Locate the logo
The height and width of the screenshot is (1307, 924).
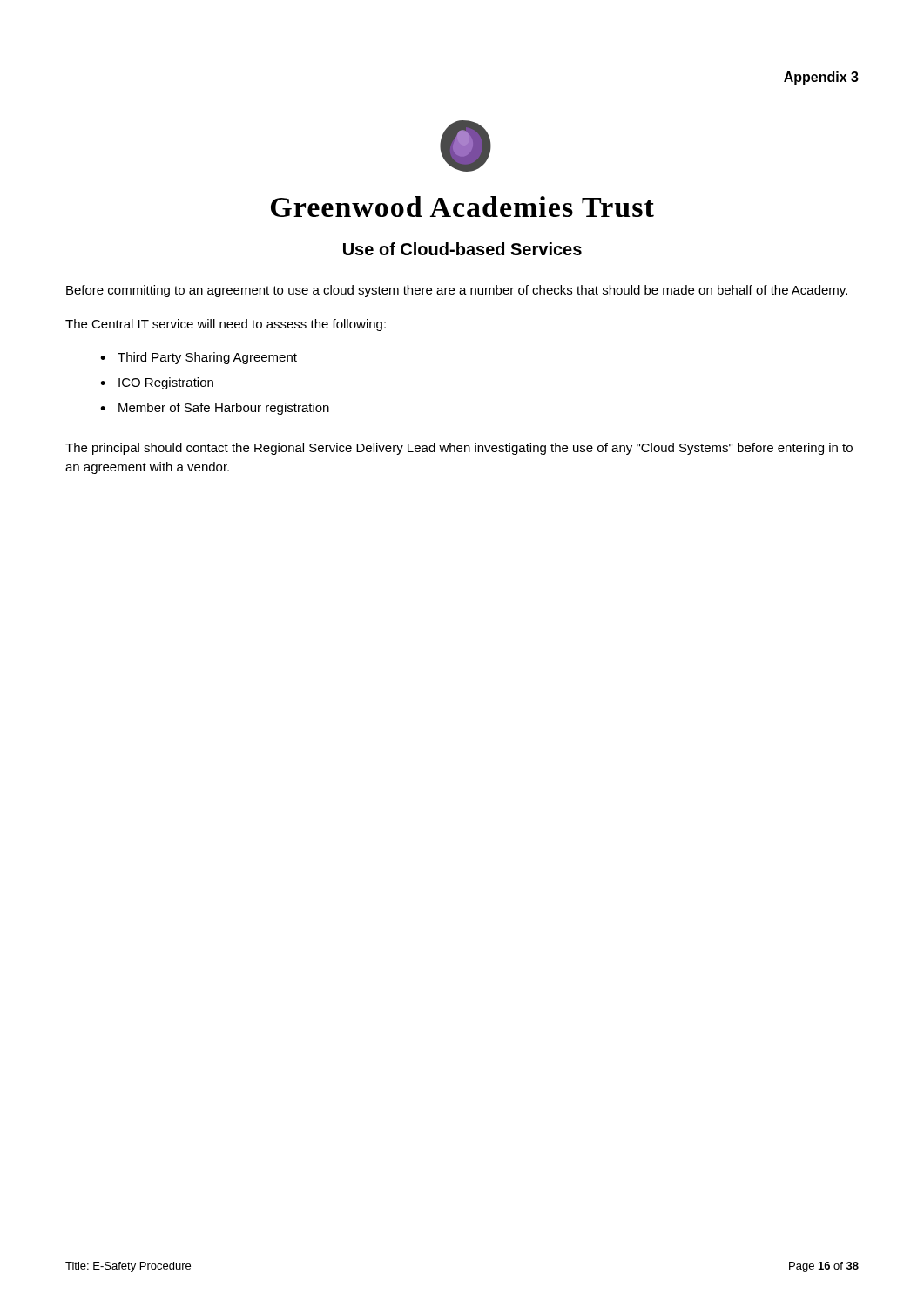point(462,148)
